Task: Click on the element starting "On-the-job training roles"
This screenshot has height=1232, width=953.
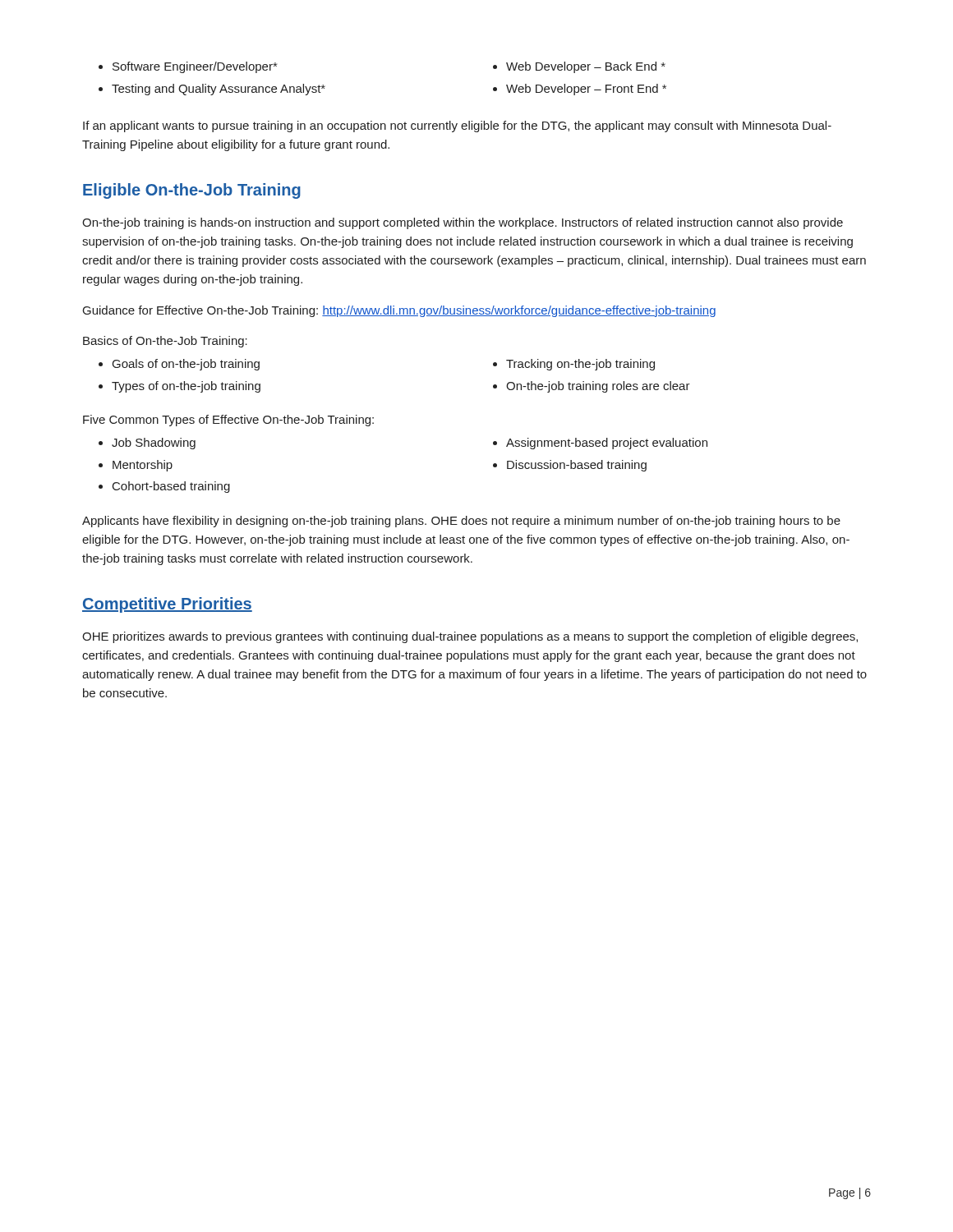Action: tap(688, 386)
